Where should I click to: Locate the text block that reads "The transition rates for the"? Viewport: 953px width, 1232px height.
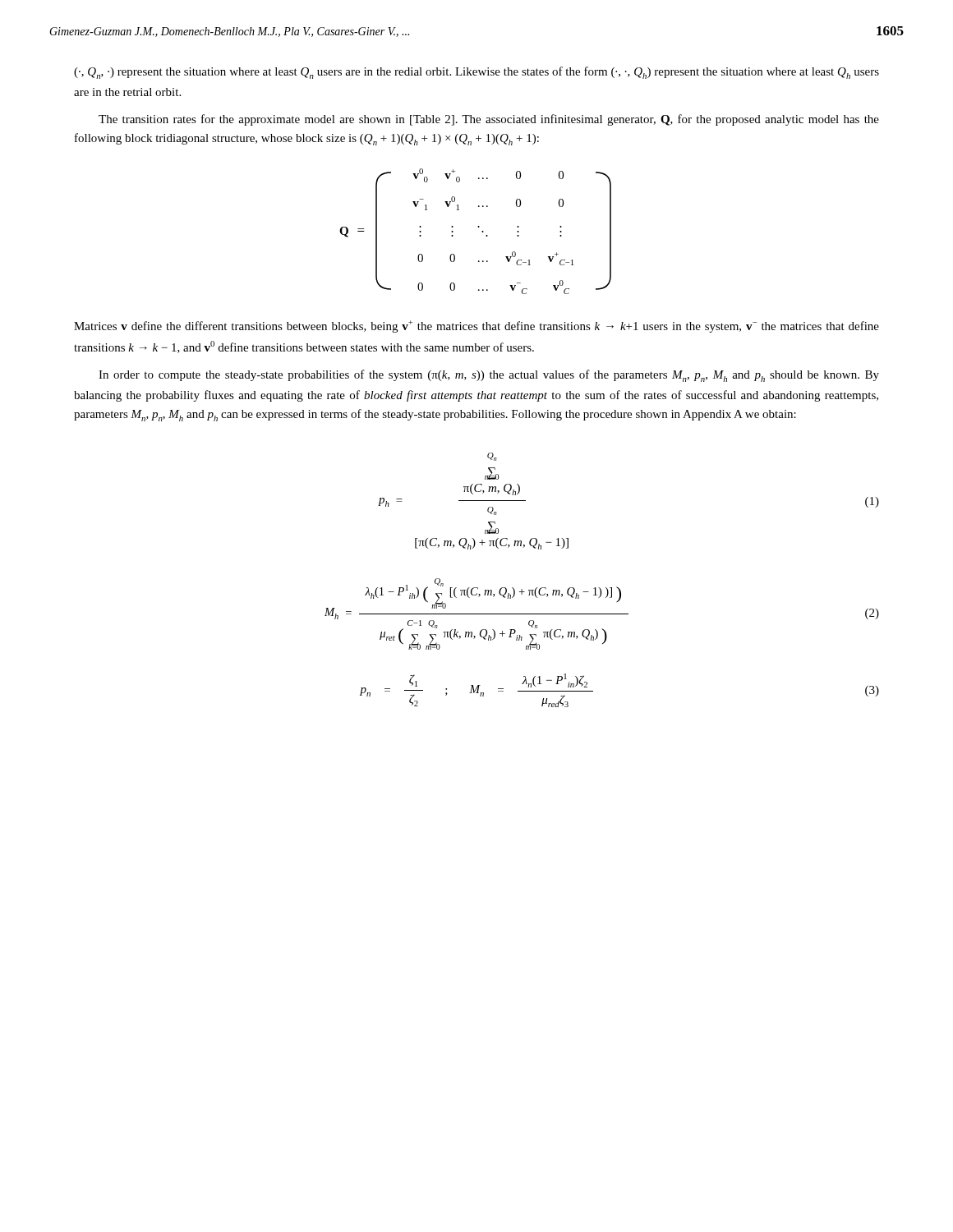[476, 130]
